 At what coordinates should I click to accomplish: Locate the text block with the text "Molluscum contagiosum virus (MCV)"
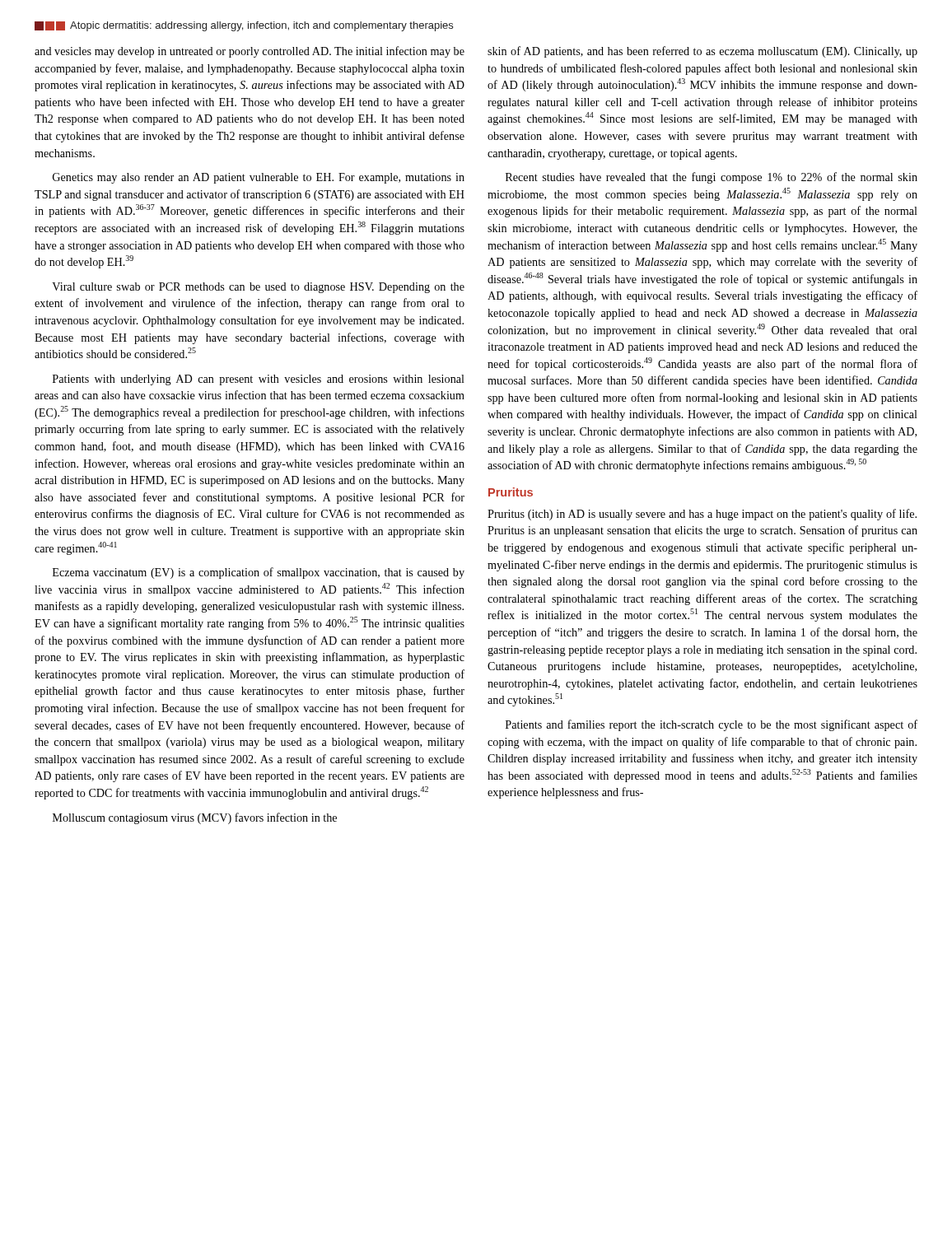click(x=250, y=817)
